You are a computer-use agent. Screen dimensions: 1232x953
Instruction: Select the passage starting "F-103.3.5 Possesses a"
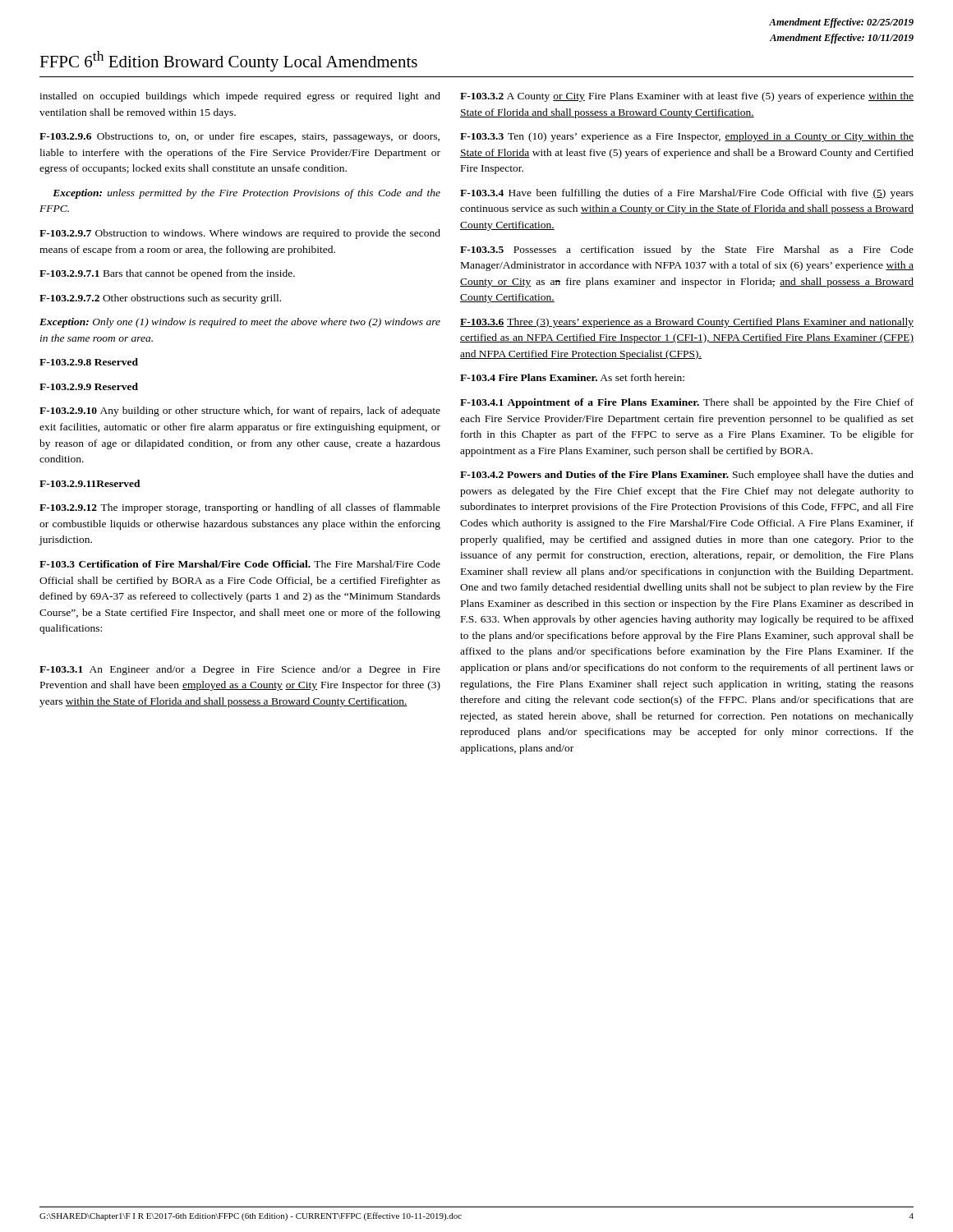click(x=687, y=273)
